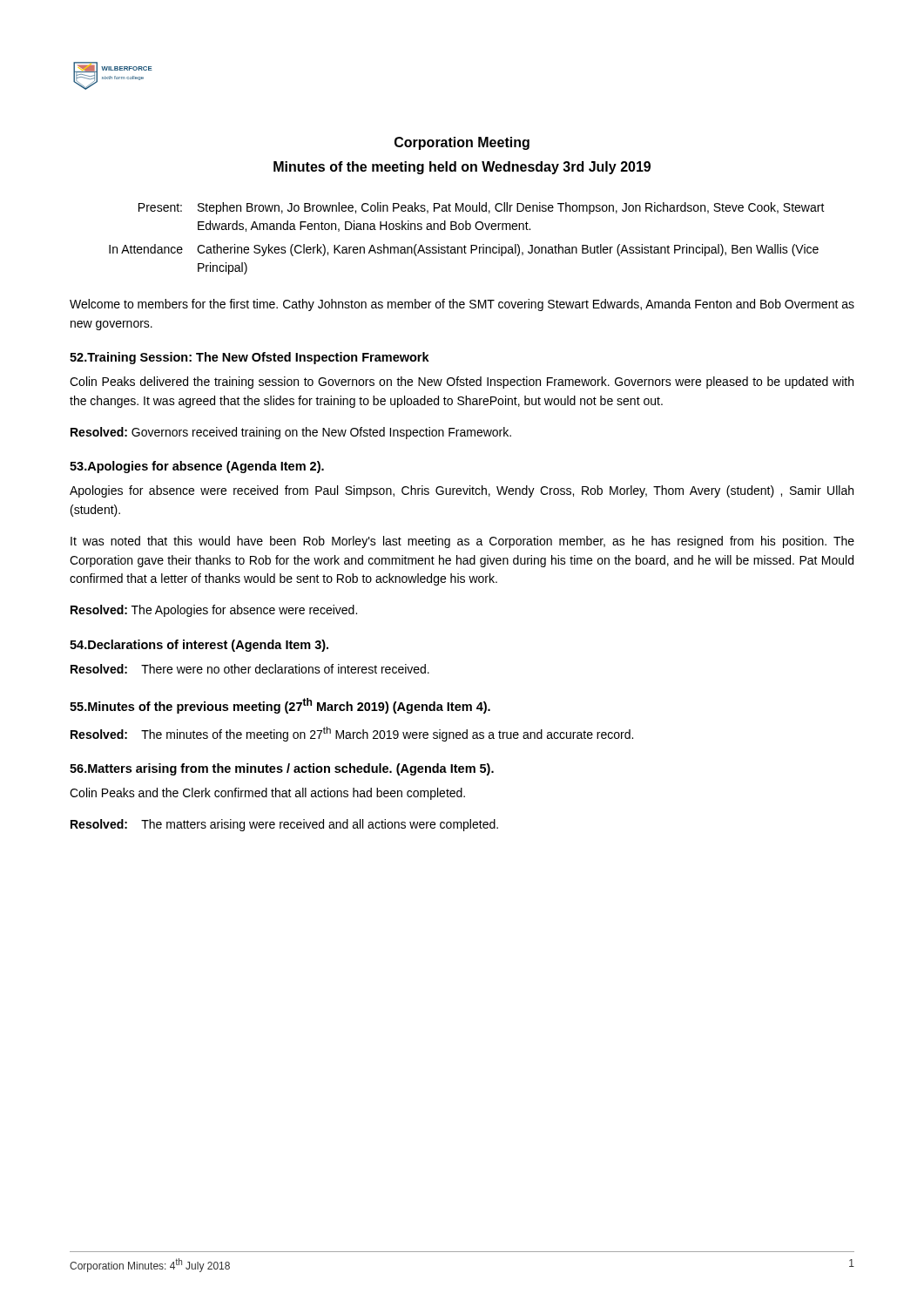
Task: Locate the block of text that opens with "Colin Peaks delivered the"
Action: click(462, 391)
